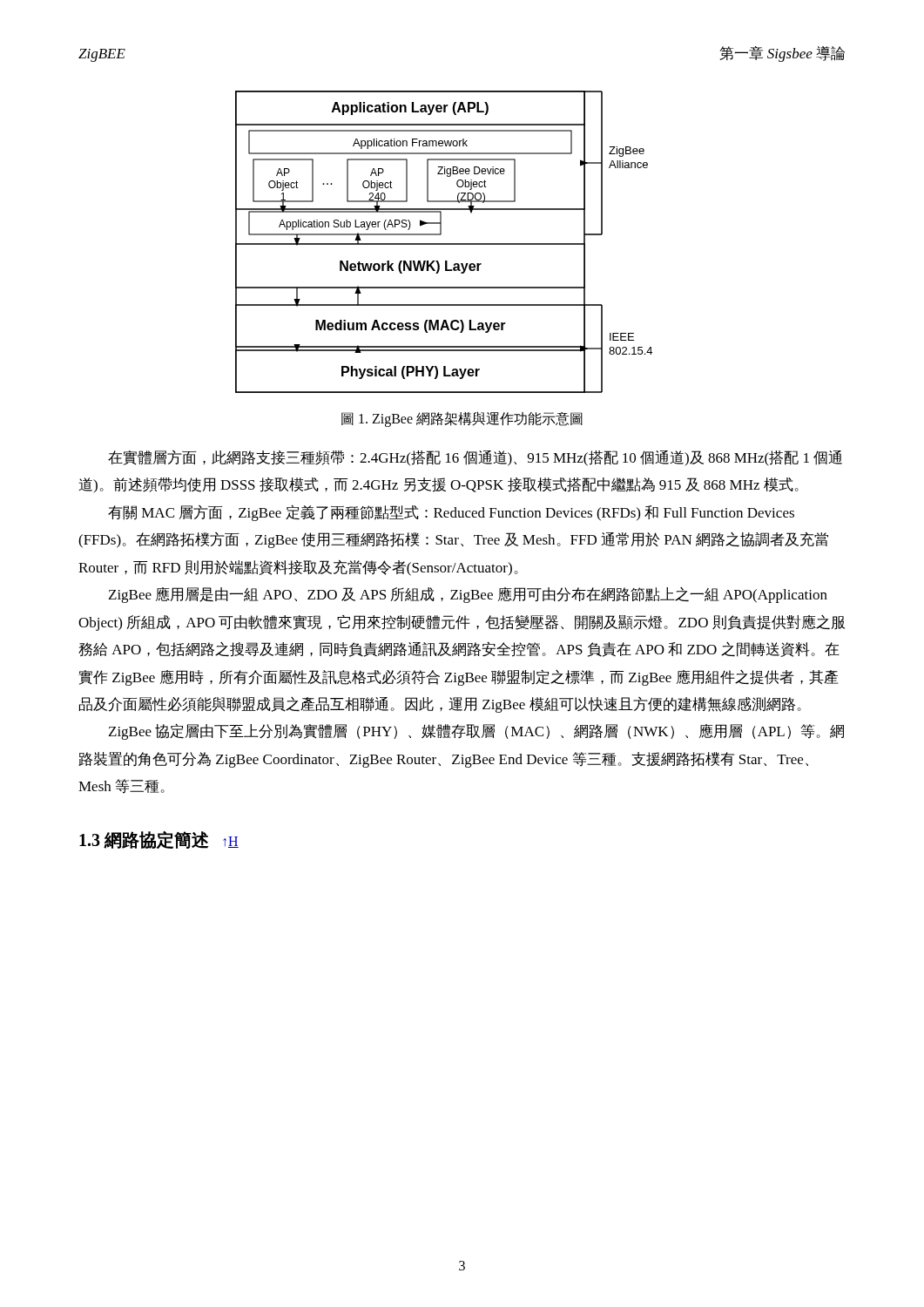924x1307 pixels.
Task: Select the region starting "在實體層方面，此網路支接三種頻帶：2.4GHz(搭配 16 個通道)、915 MHz(搭配 10 個通道)及 868"
Action: tap(461, 472)
